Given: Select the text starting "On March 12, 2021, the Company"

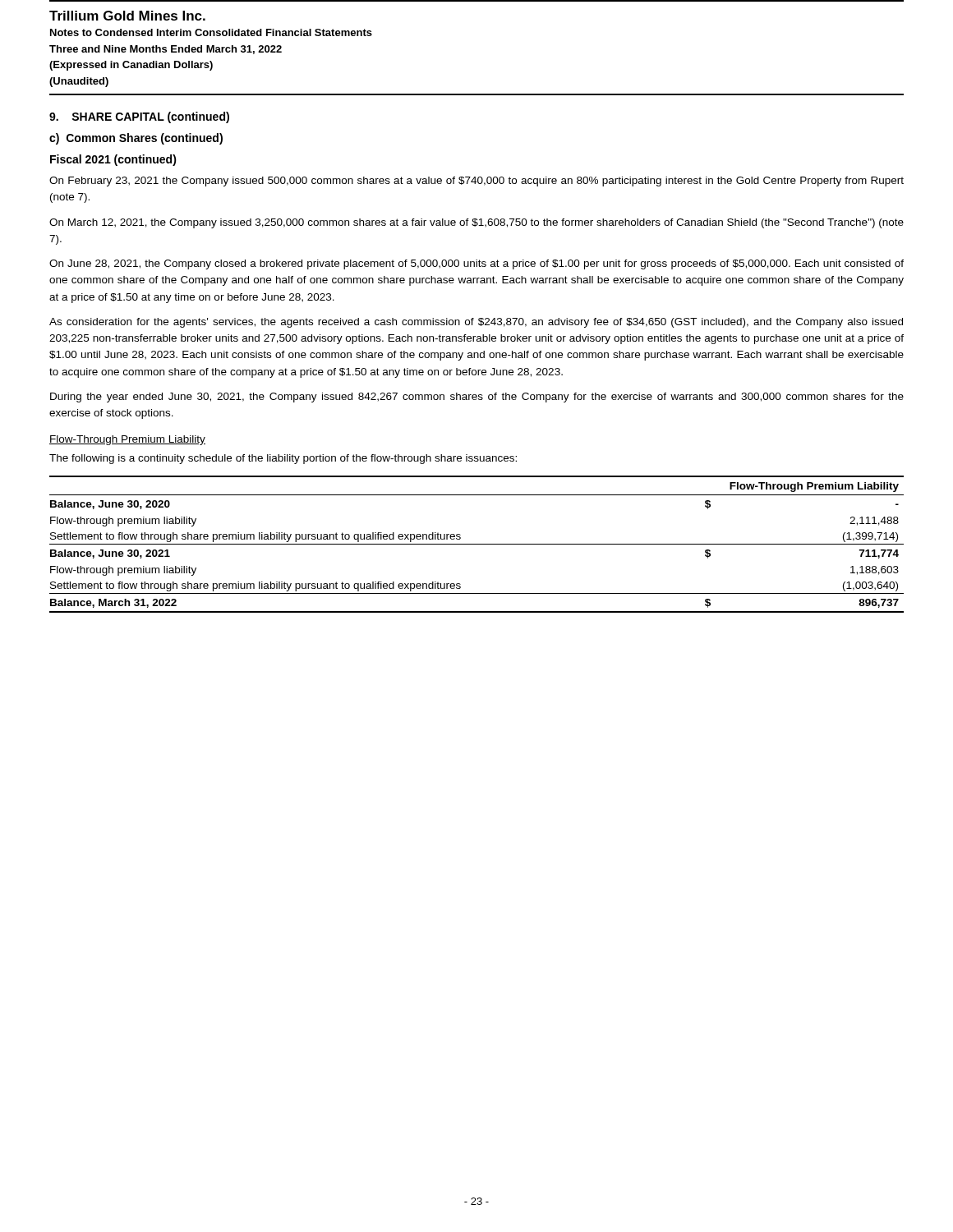Looking at the screenshot, I should 476,230.
